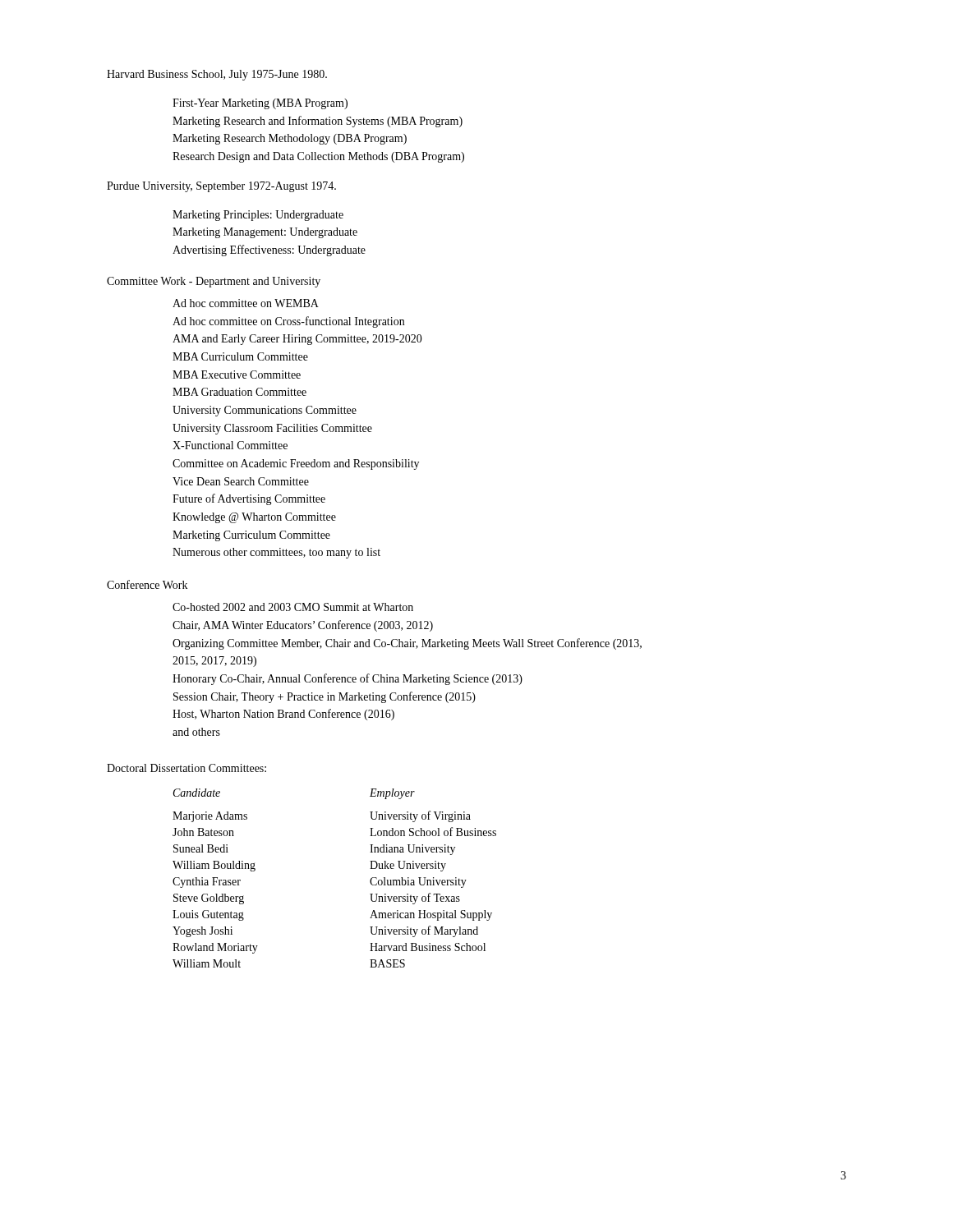This screenshot has width=953, height=1232.
Task: Locate the element starting "Committee Work - Department and University"
Action: (214, 281)
